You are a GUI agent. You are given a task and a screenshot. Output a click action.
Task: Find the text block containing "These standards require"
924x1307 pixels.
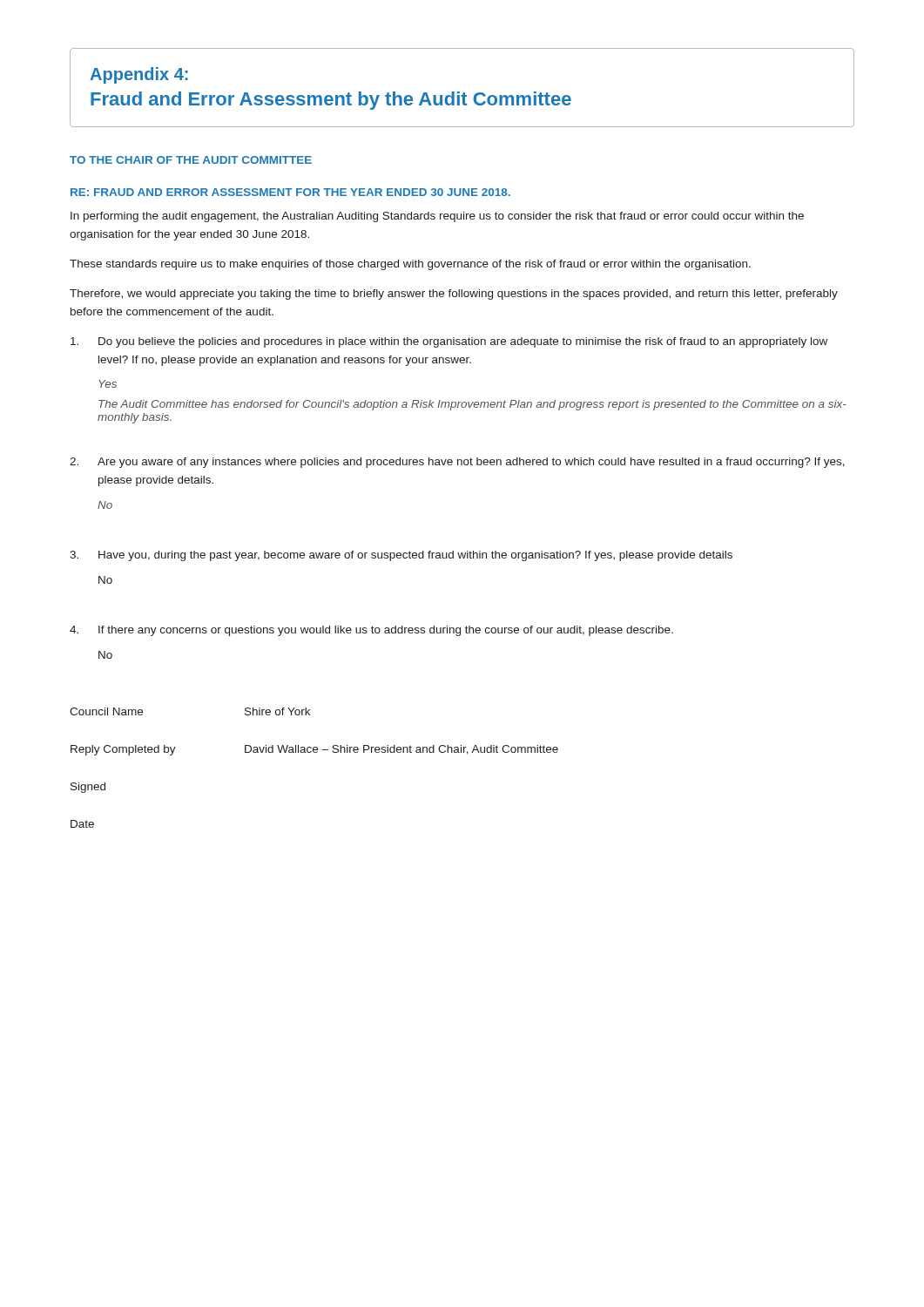[410, 263]
